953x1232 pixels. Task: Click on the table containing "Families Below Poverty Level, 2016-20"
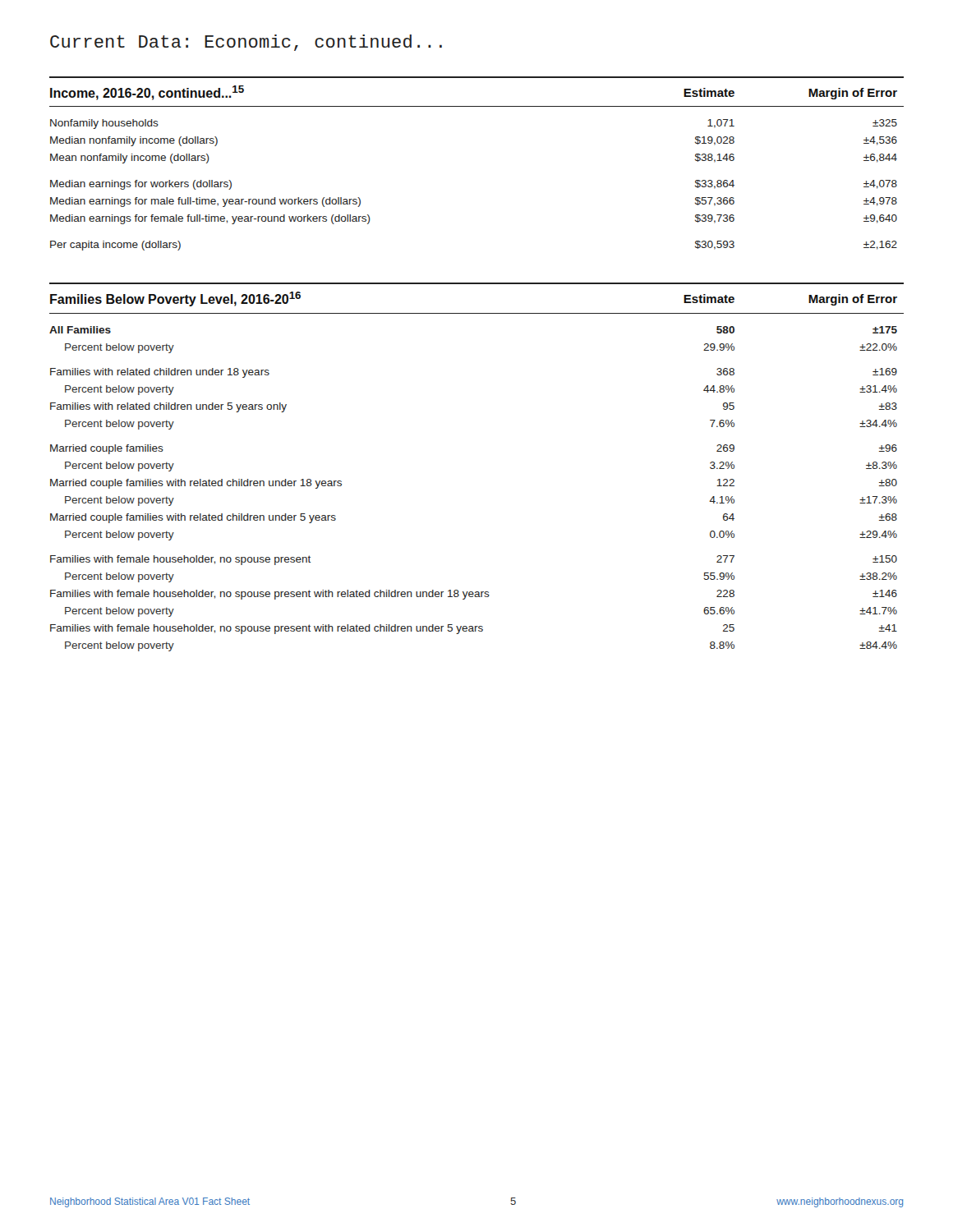coord(476,468)
